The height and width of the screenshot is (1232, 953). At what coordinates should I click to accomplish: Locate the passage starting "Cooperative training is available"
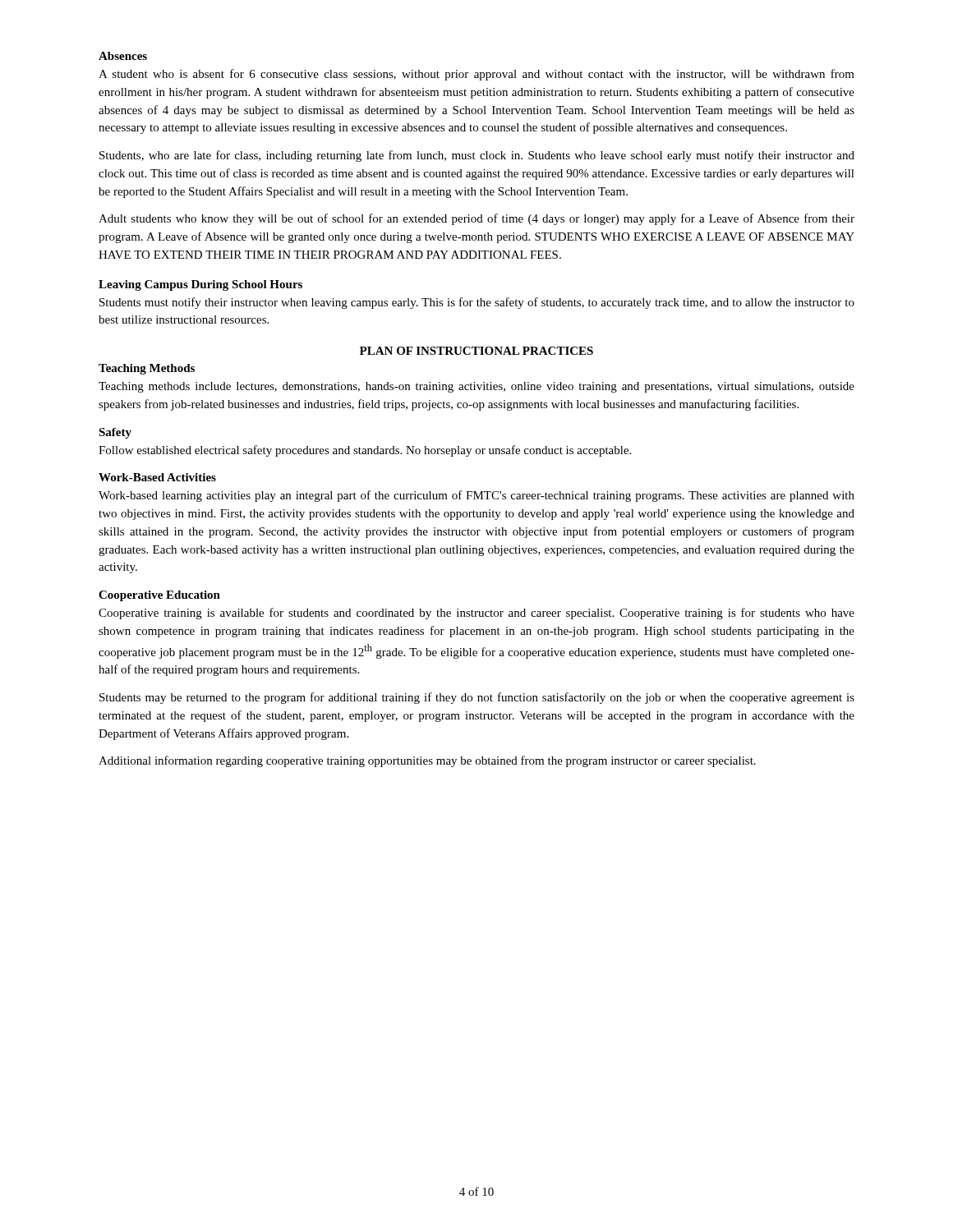(476, 642)
